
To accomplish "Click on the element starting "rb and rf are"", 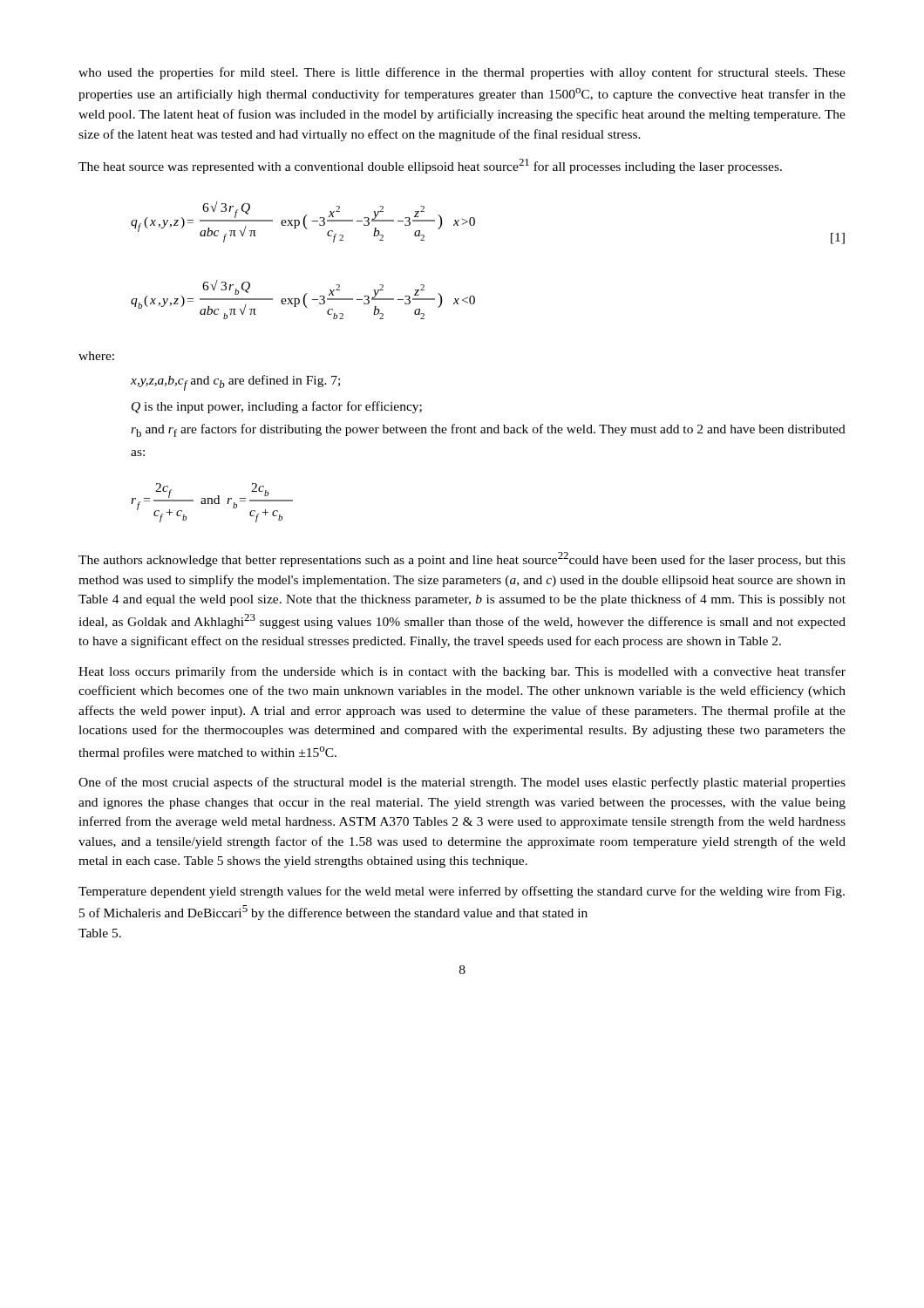I will point(488,440).
